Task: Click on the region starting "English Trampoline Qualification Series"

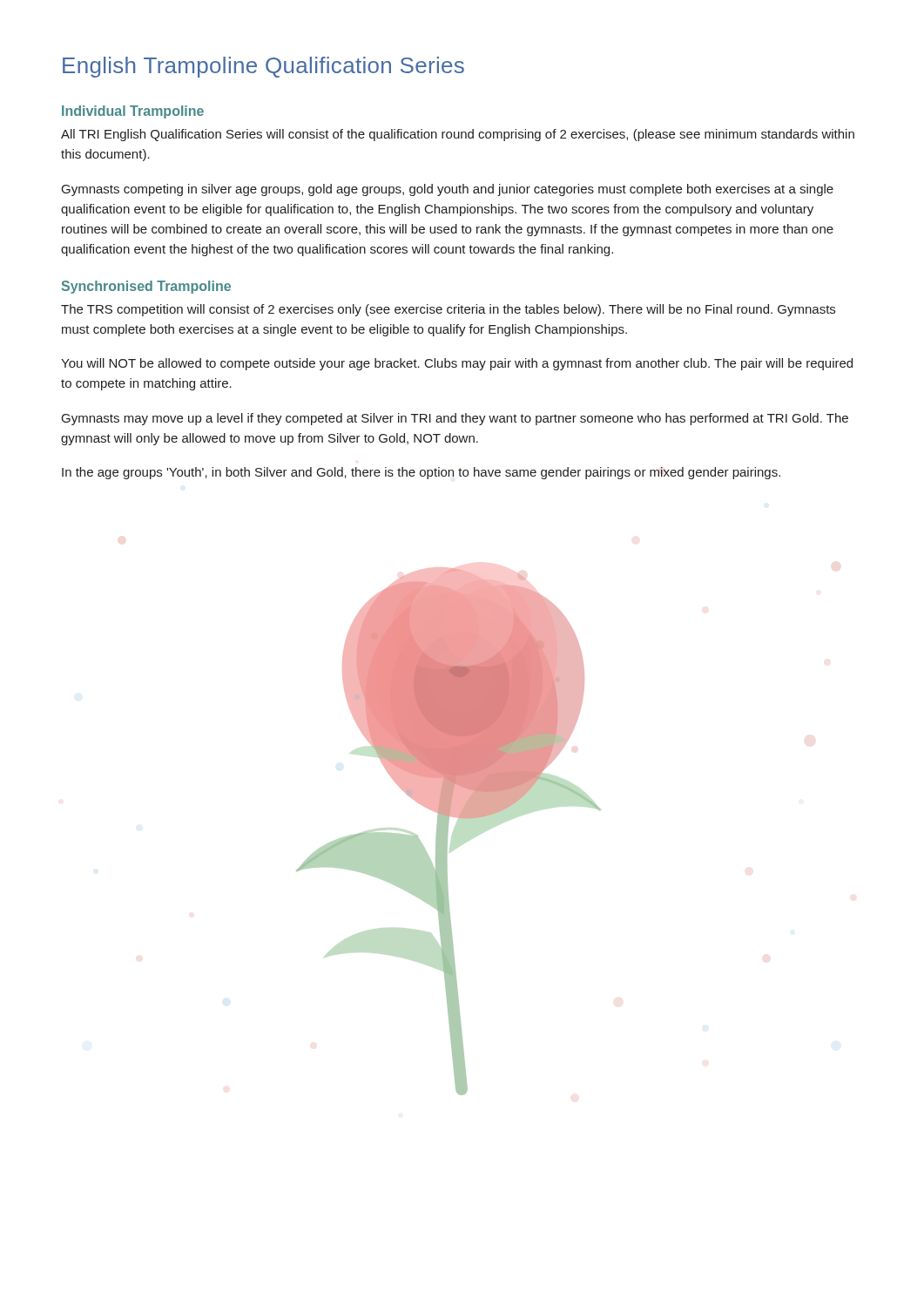Action: (263, 65)
